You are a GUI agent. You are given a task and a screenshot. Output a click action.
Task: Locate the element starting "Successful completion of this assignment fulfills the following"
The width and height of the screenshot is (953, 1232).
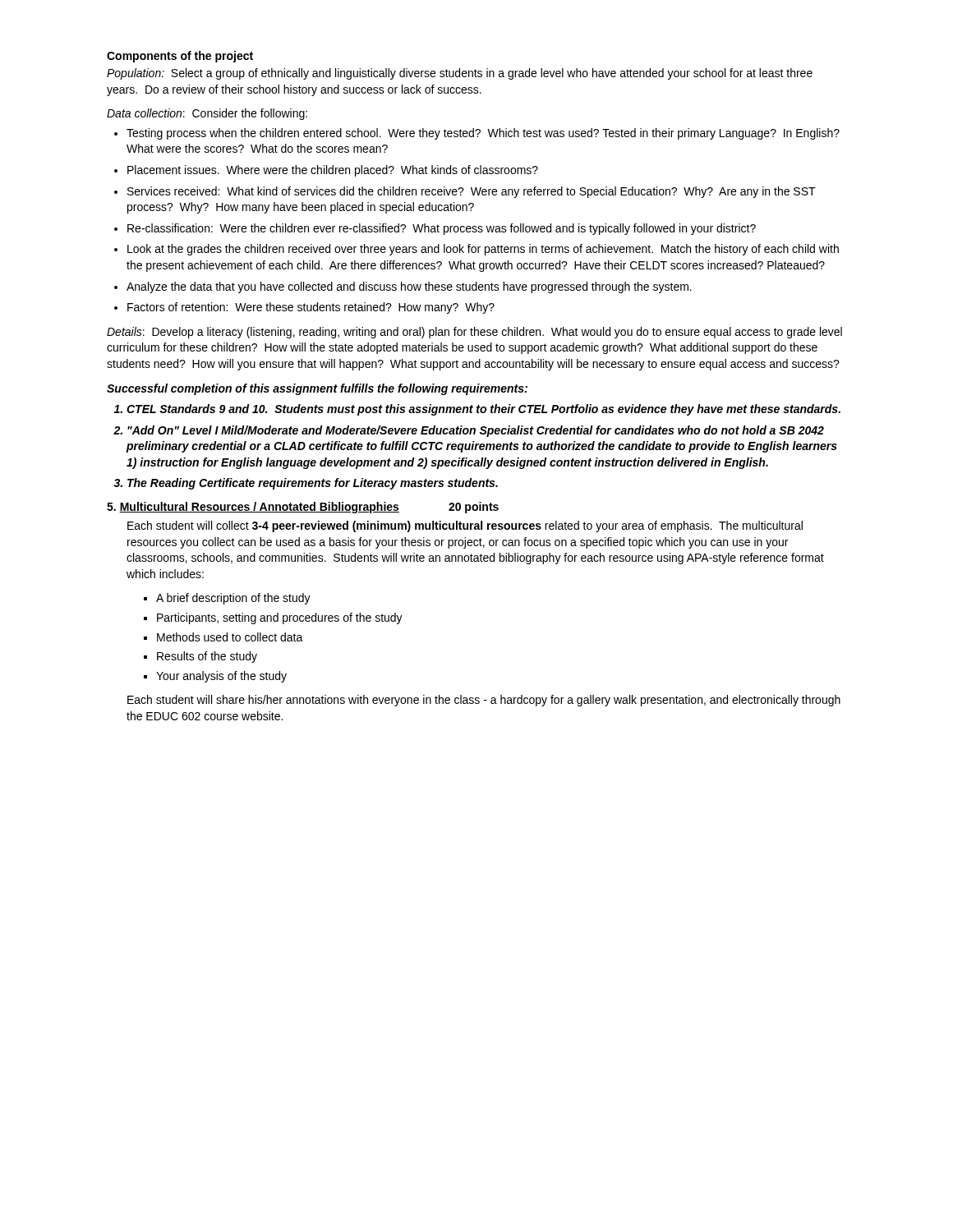tap(317, 388)
